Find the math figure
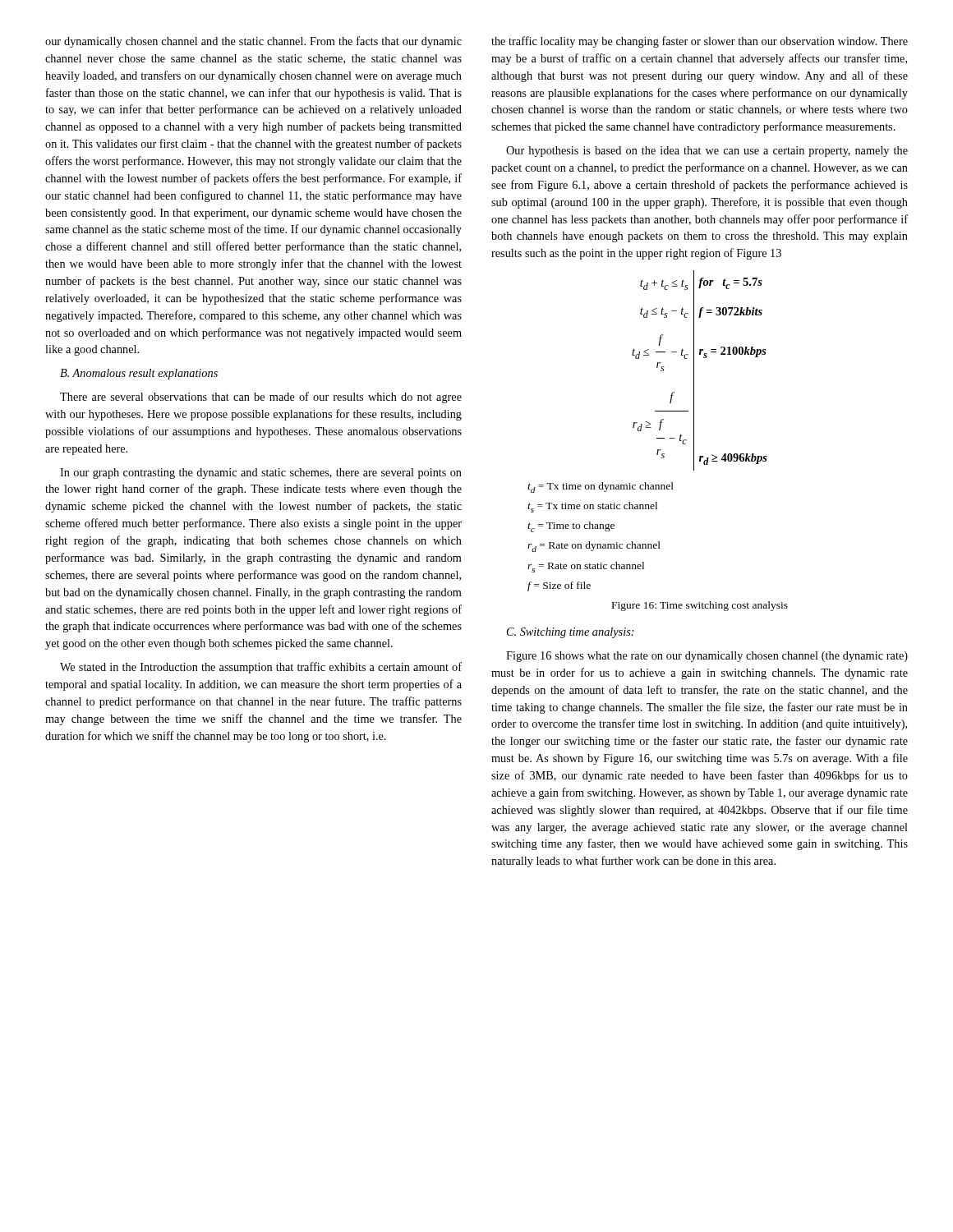Screen dimensions: 1232x953 point(700,432)
